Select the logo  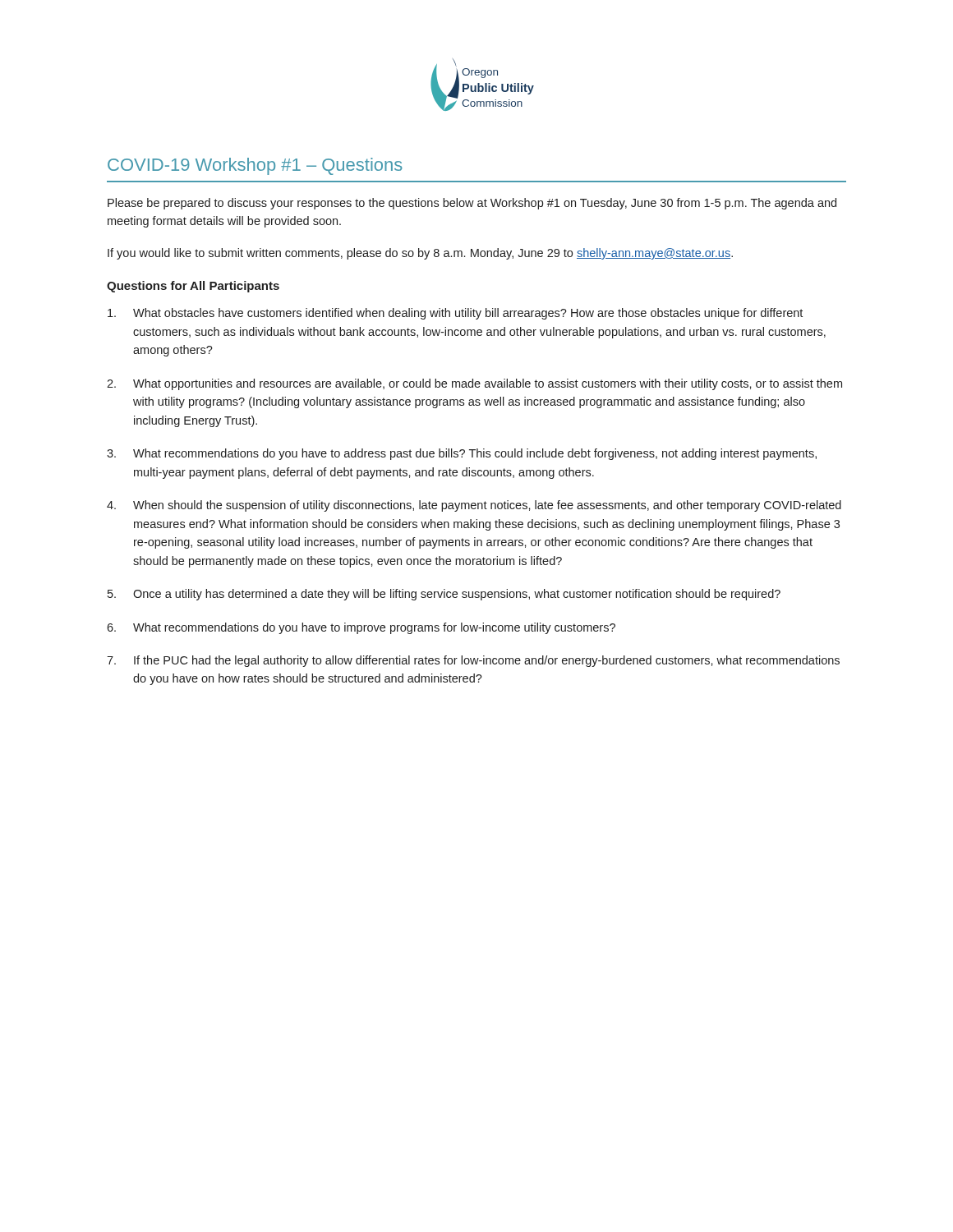pyautogui.click(x=476, y=90)
